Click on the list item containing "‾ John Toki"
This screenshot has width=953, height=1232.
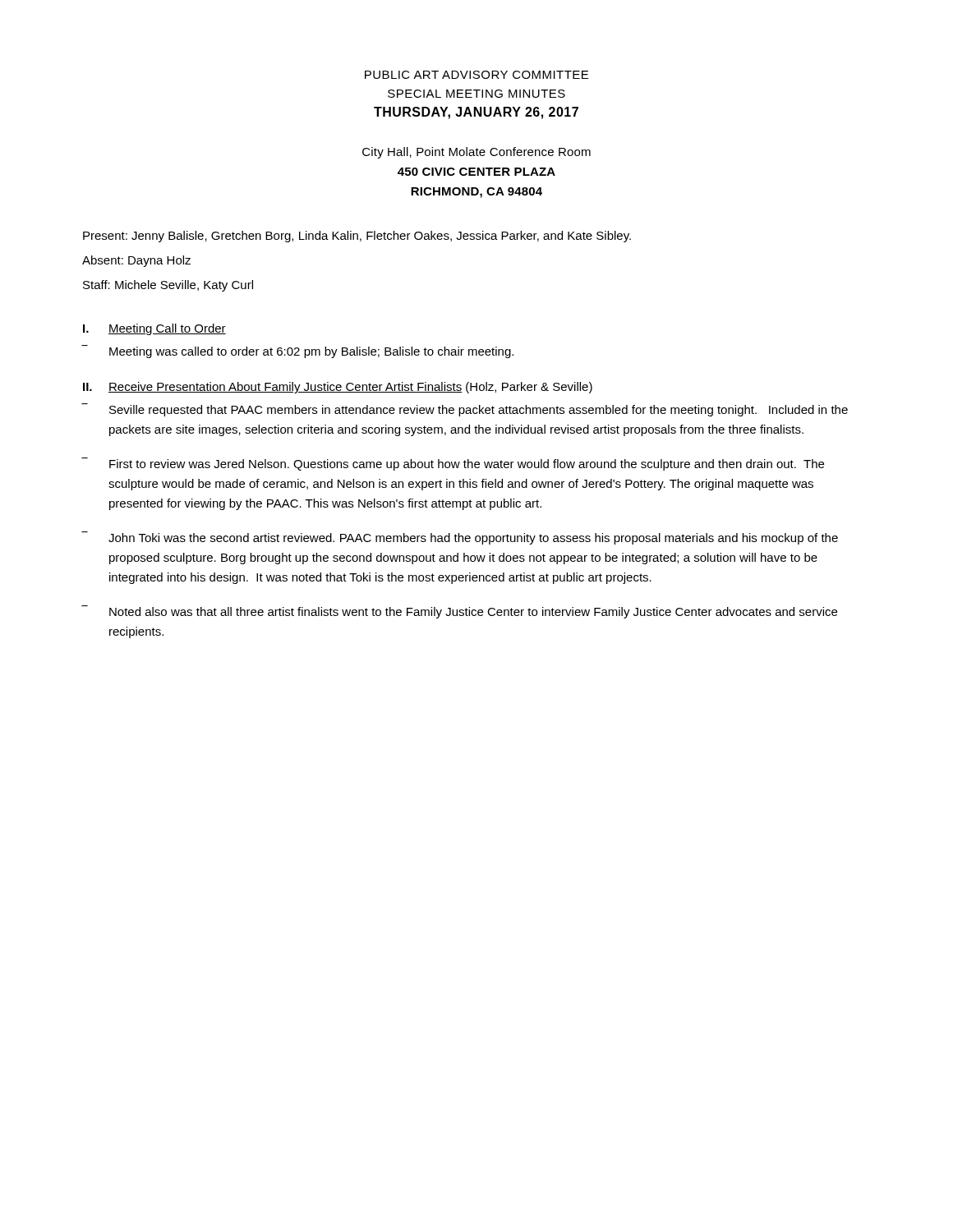(476, 558)
